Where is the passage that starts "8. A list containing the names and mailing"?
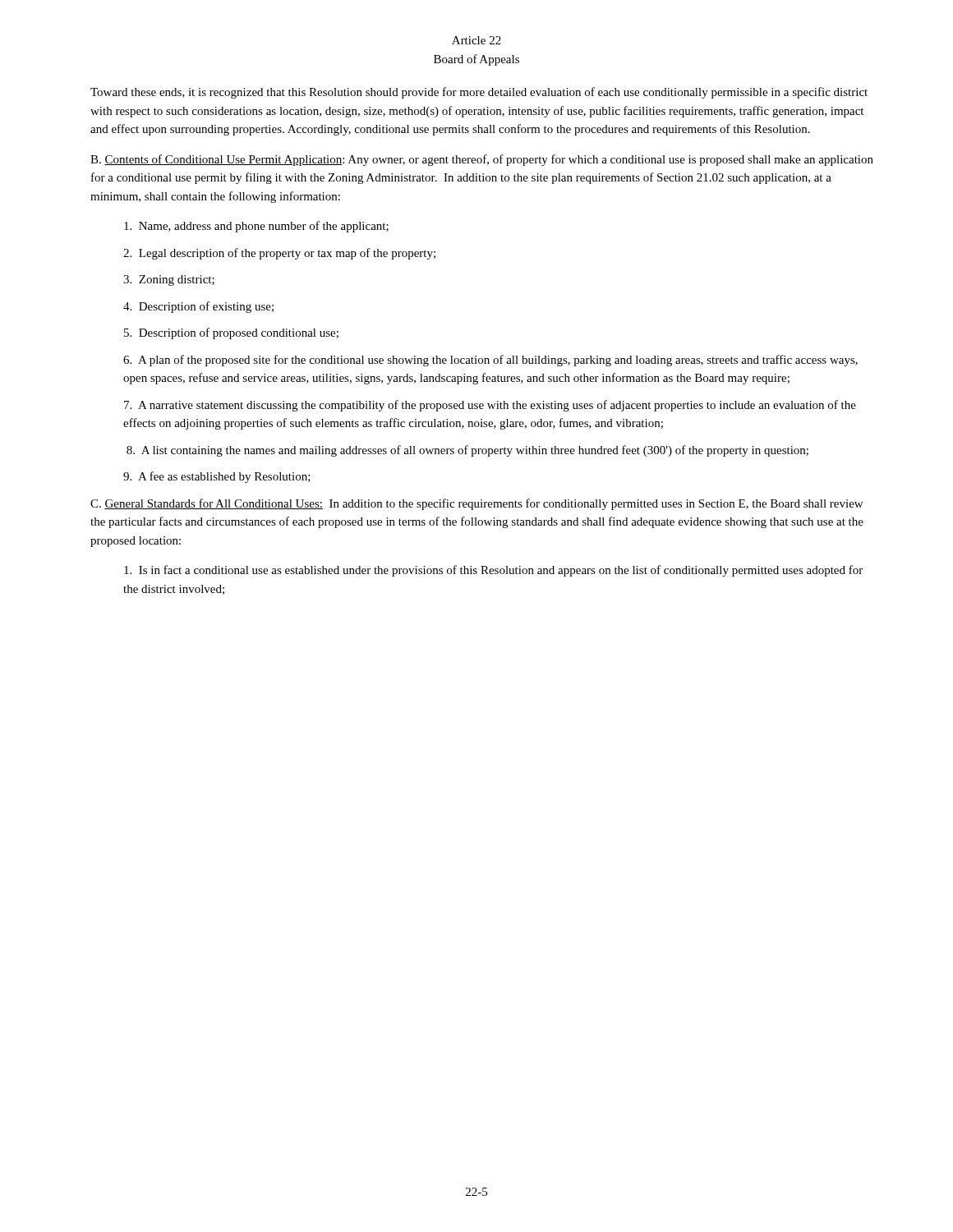The width and height of the screenshot is (953, 1232). [466, 450]
